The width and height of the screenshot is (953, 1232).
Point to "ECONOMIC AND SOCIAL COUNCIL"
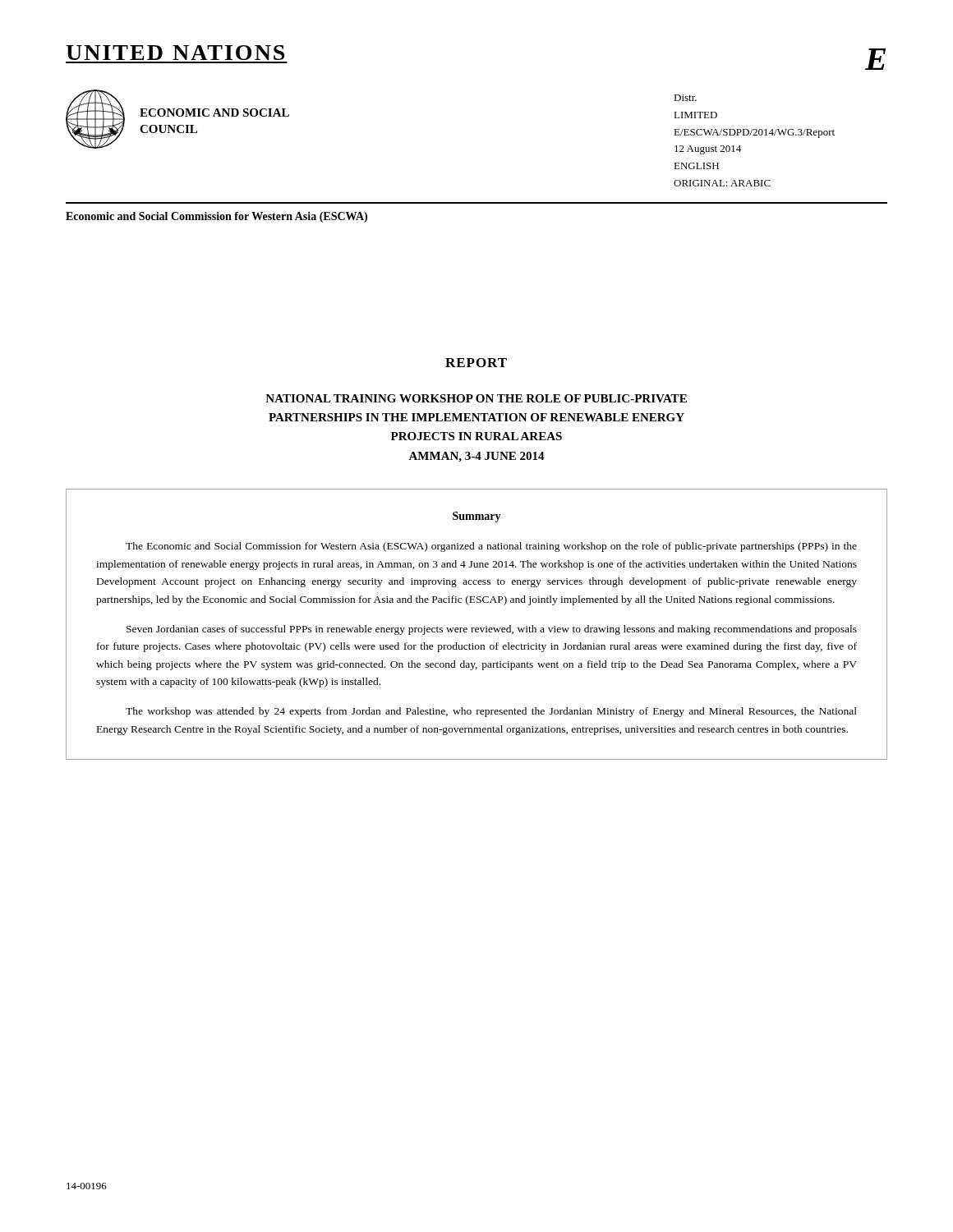pos(215,121)
